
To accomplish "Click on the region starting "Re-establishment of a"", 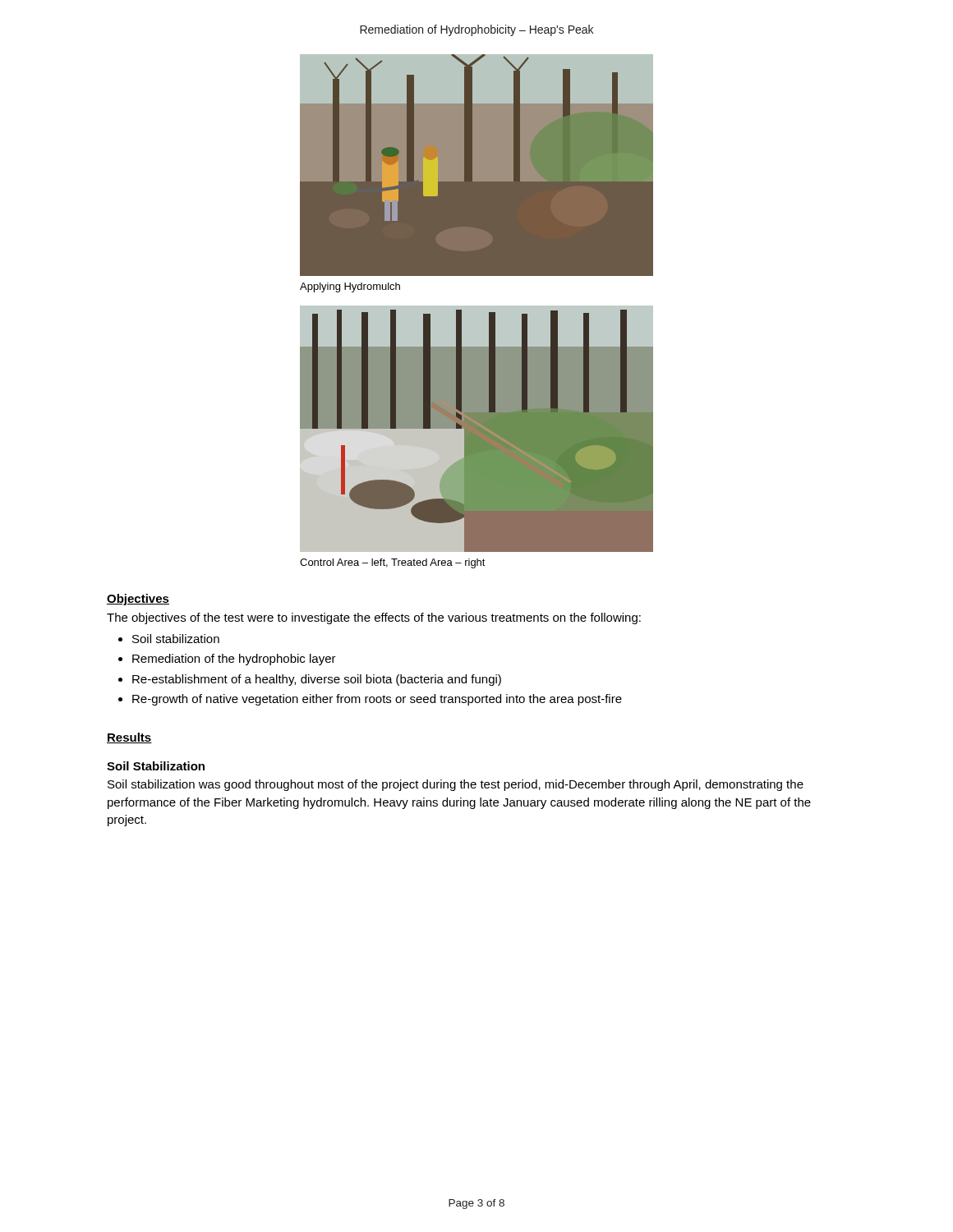I will [317, 679].
